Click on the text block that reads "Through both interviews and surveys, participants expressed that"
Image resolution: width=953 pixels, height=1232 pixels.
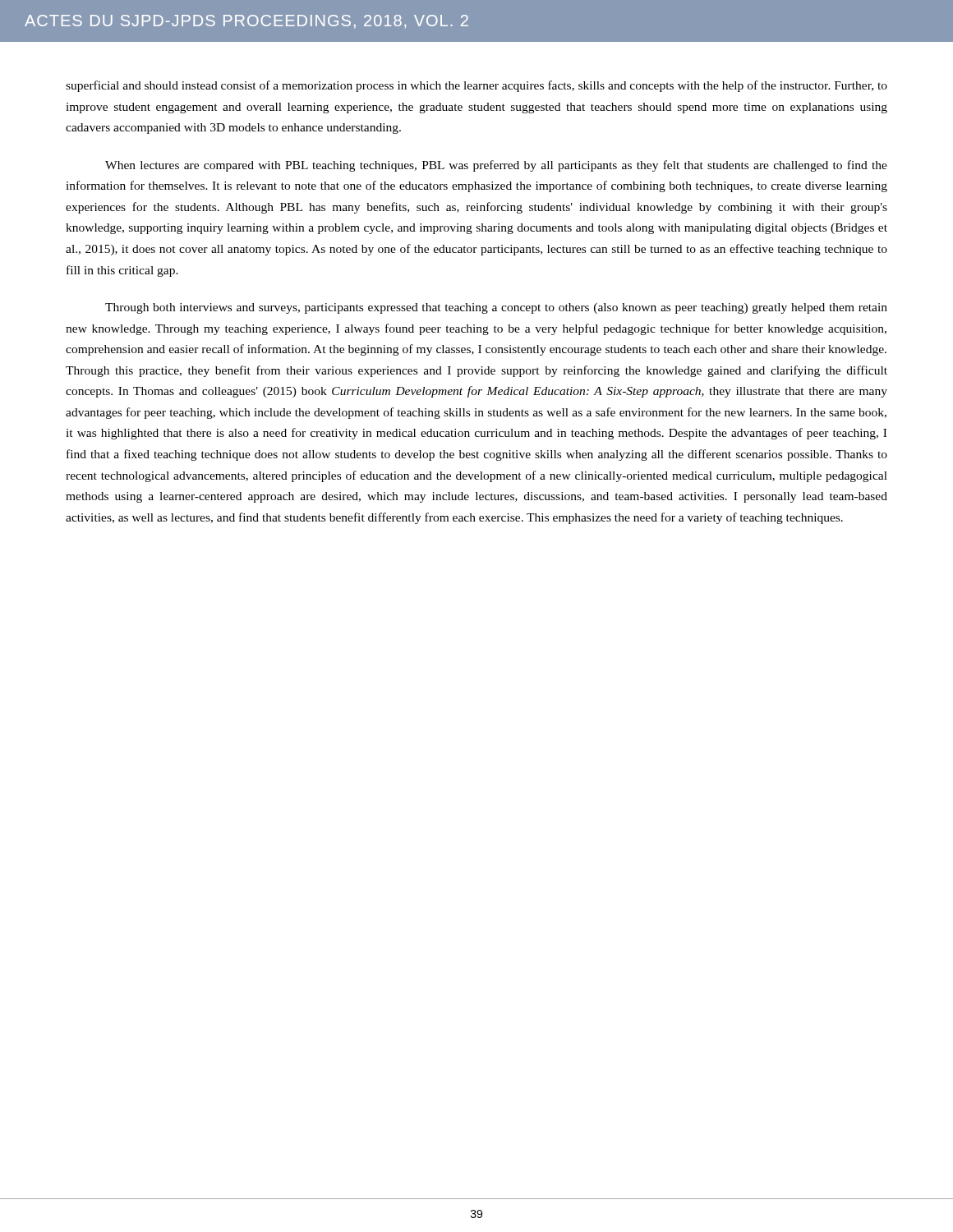click(x=476, y=412)
